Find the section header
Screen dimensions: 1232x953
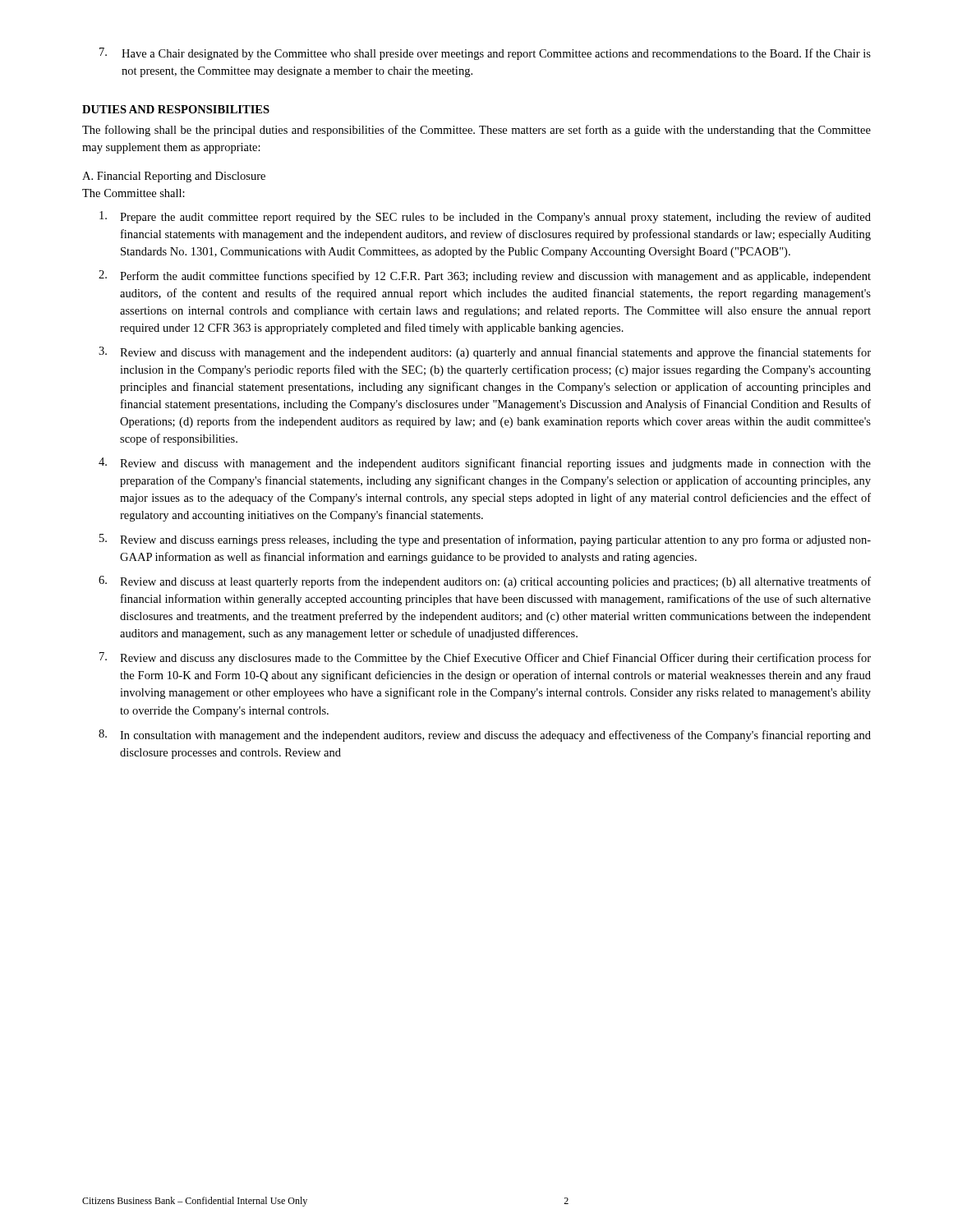pyautogui.click(x=176, y=109)
